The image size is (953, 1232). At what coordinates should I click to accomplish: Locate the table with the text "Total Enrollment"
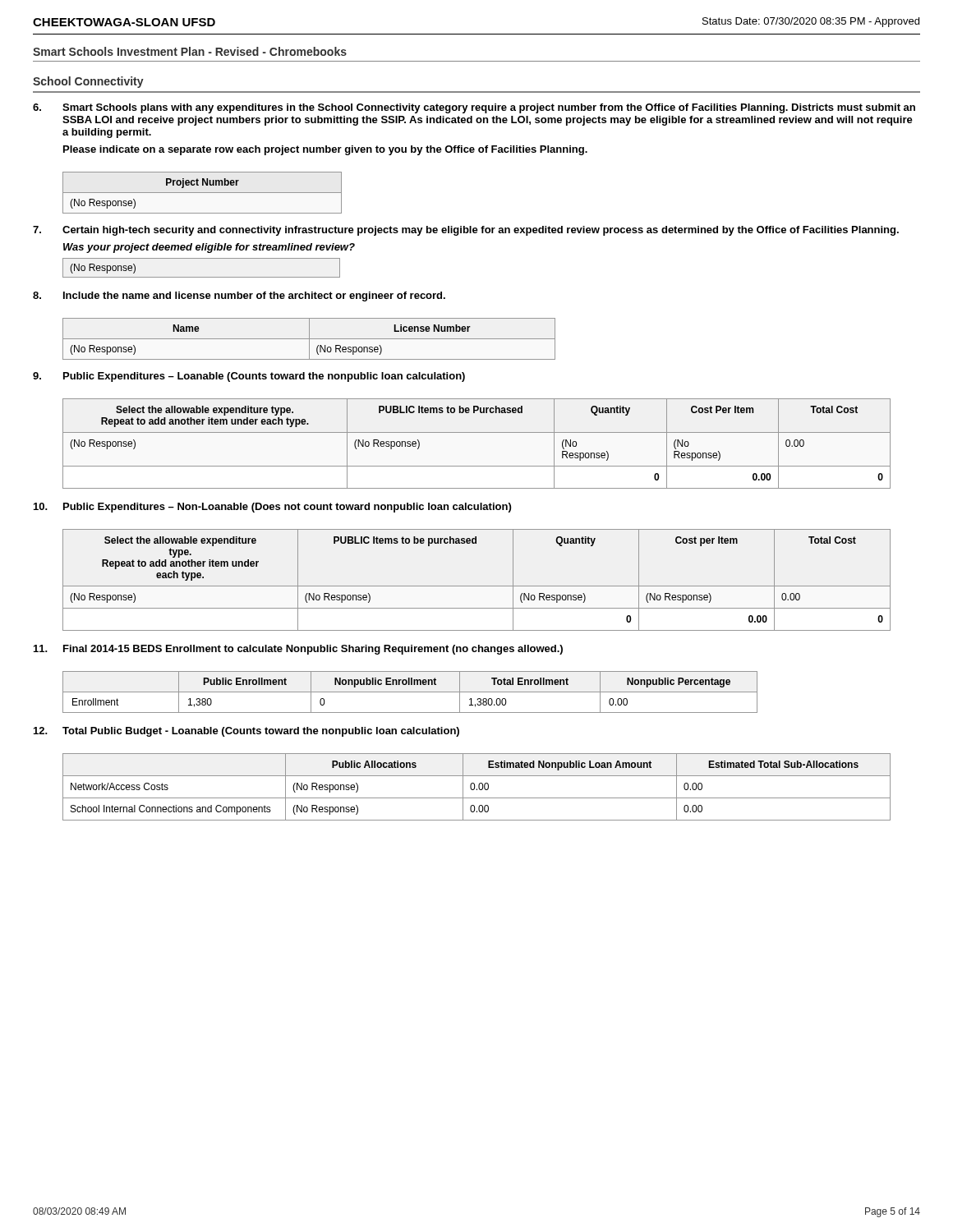click(x=476, y=692)
